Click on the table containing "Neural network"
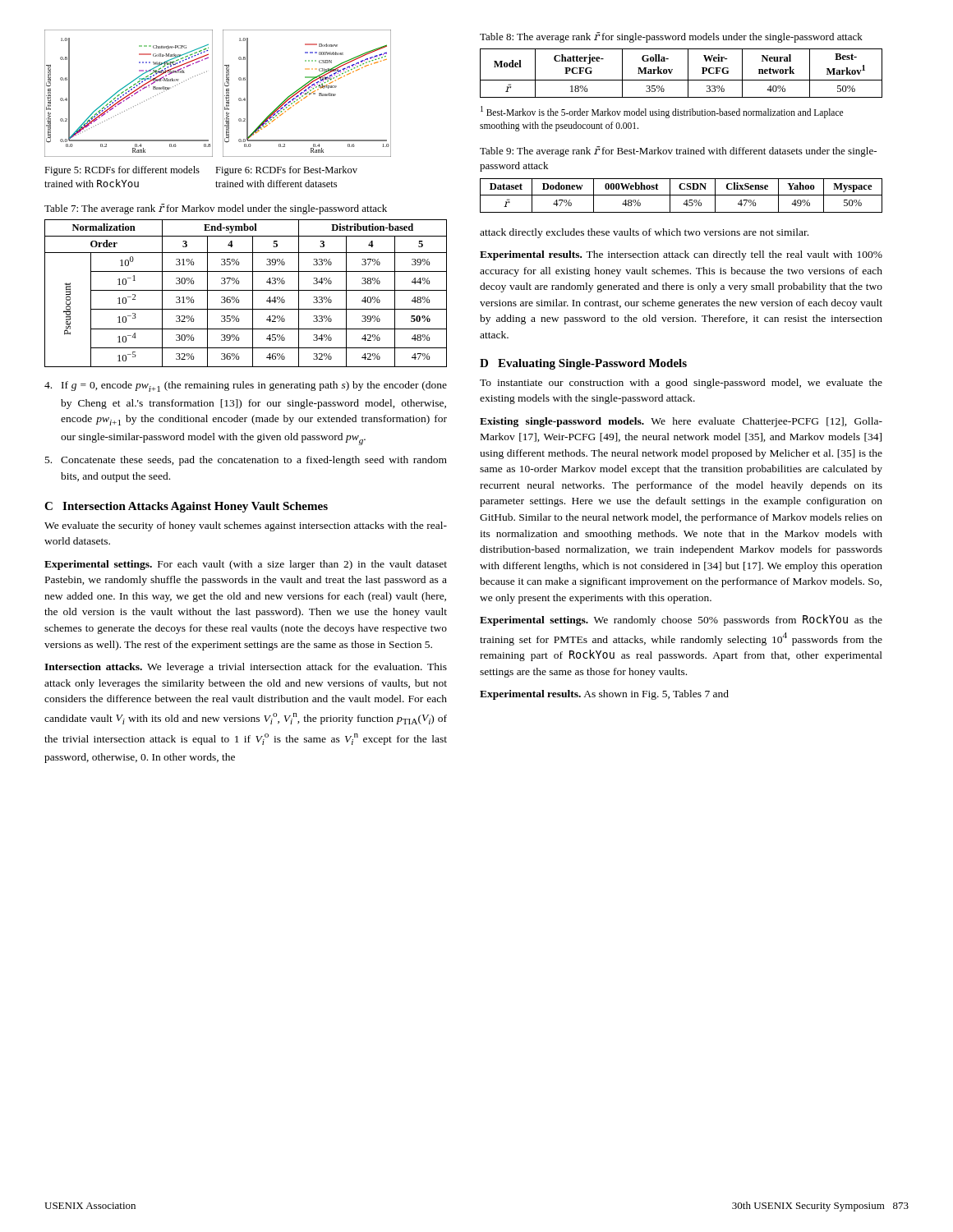 coord(681,73)
